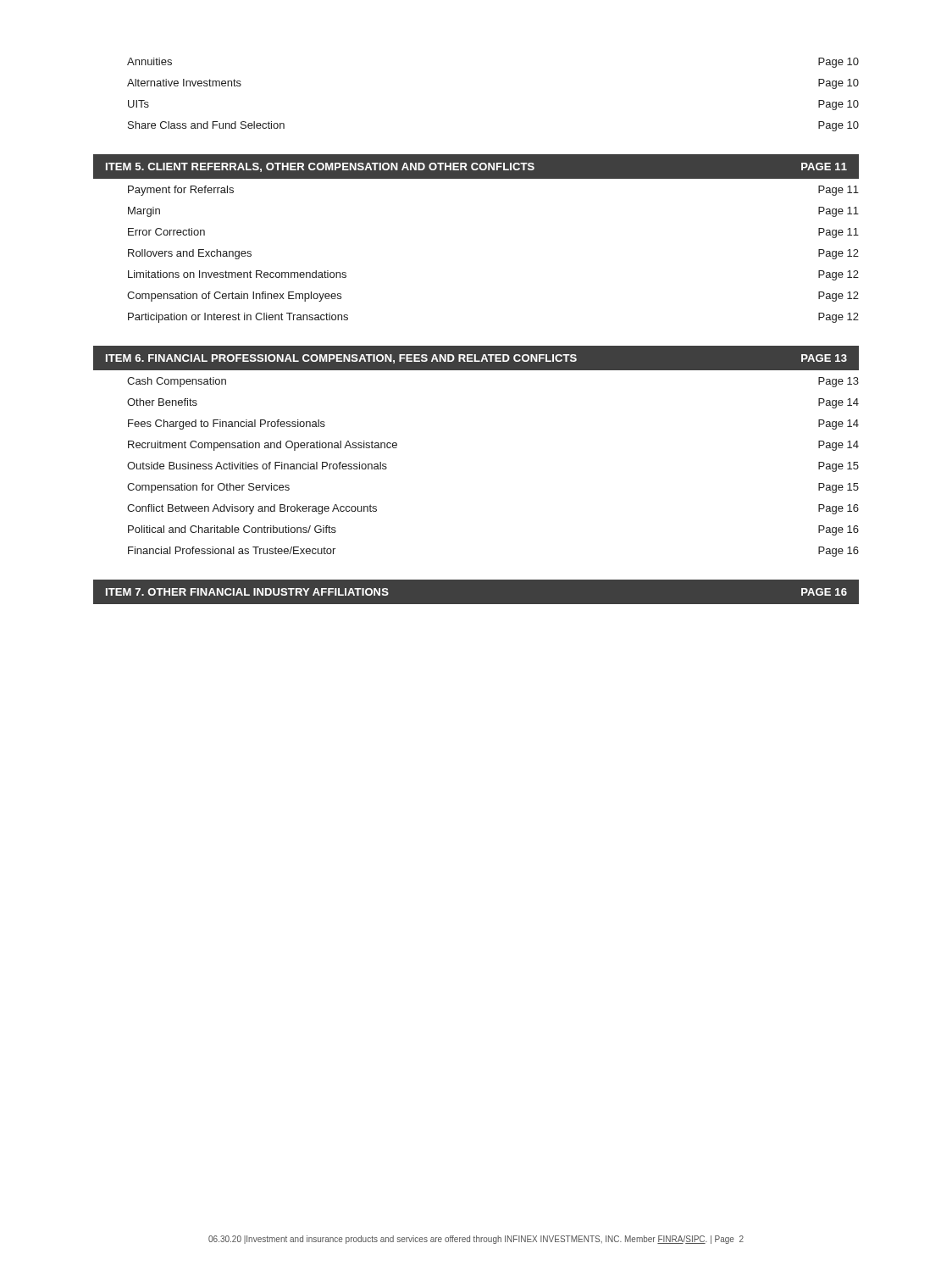Find the list item that reads "Other Benefits Page 14"
Screen dimensions: 1271x952
coord(161,402)
